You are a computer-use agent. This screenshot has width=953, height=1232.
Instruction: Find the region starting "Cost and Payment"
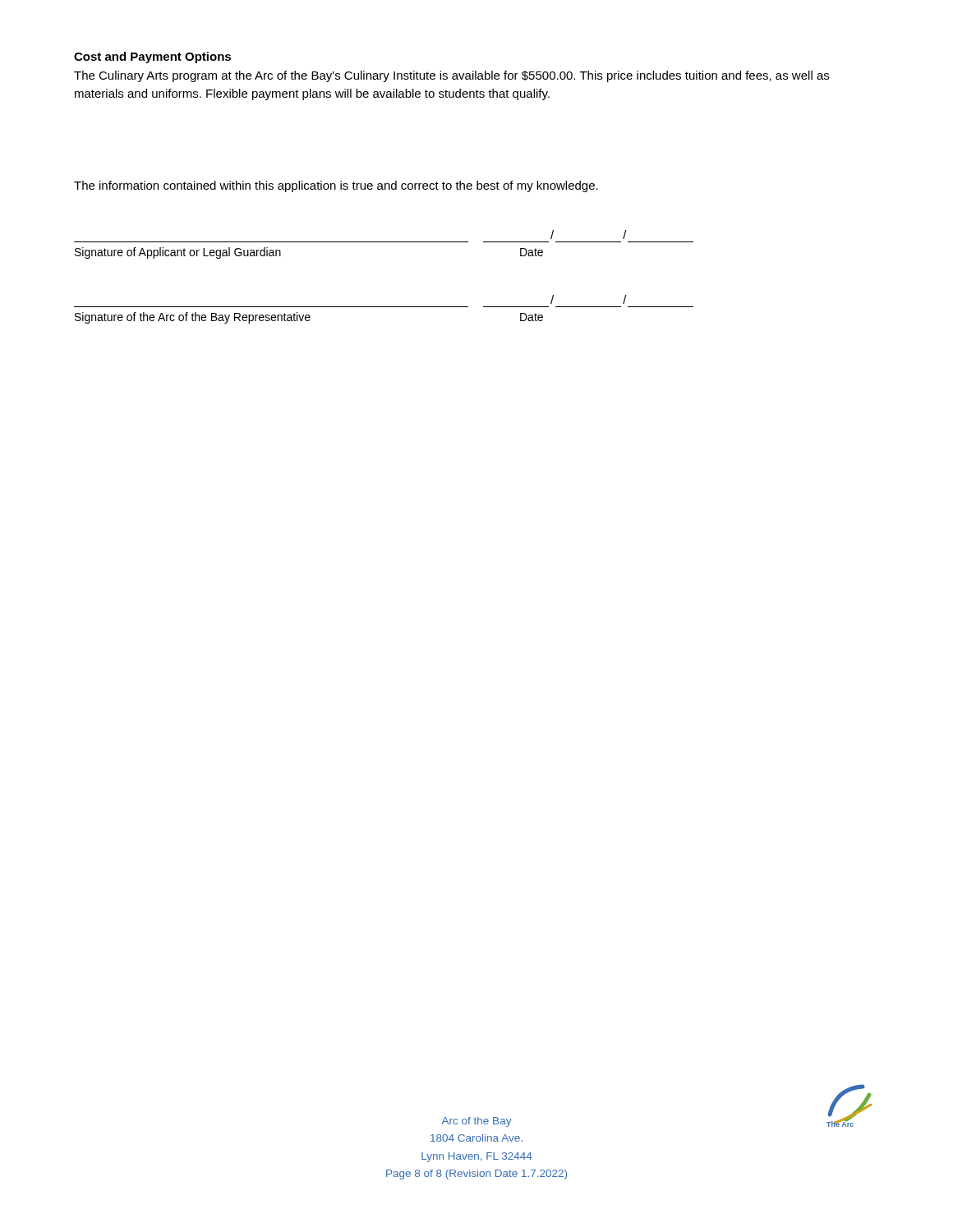coord(153,56)
